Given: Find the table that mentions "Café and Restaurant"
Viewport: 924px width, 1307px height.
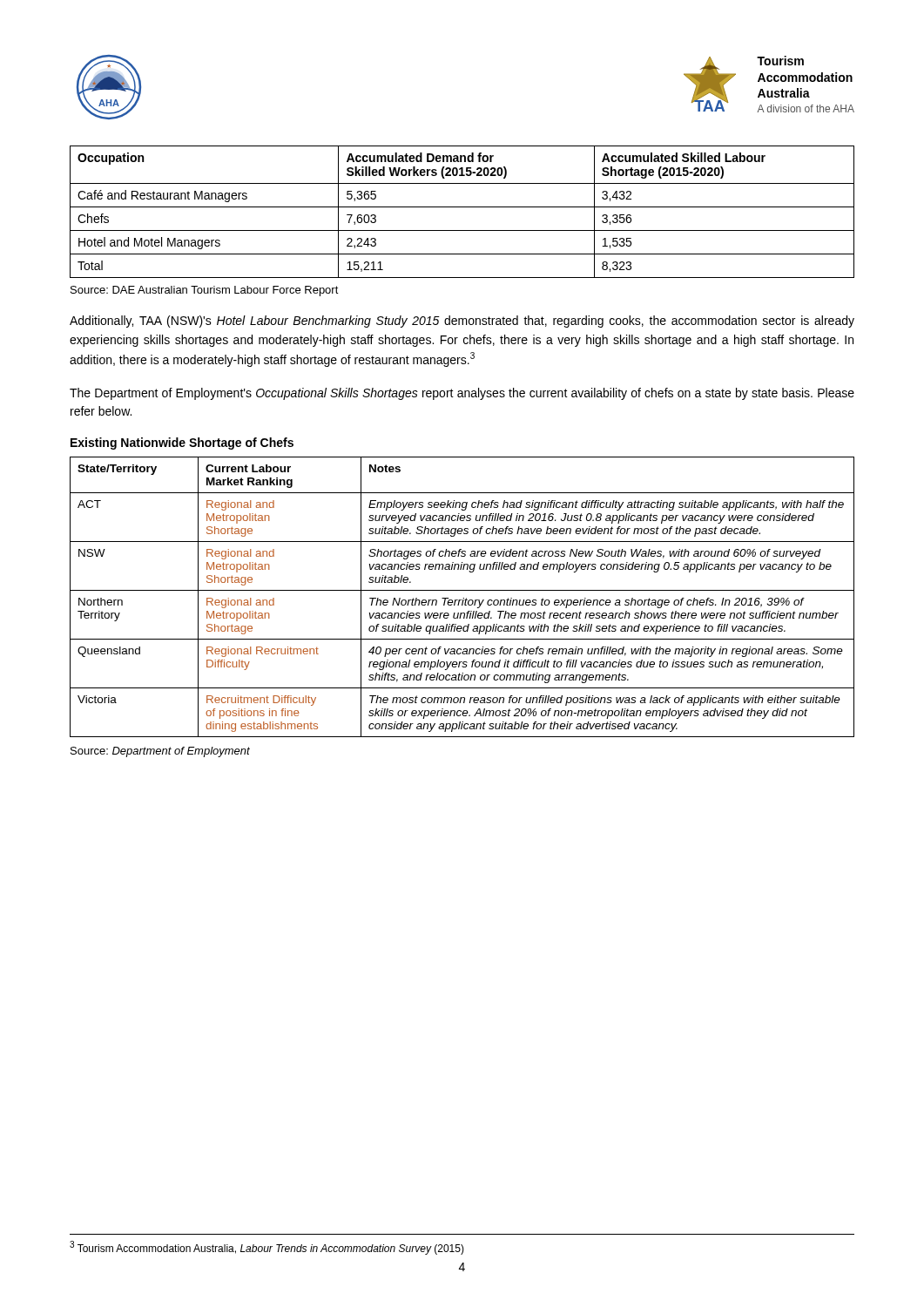Looking at the screenshot, I should (x=462, y=212).
